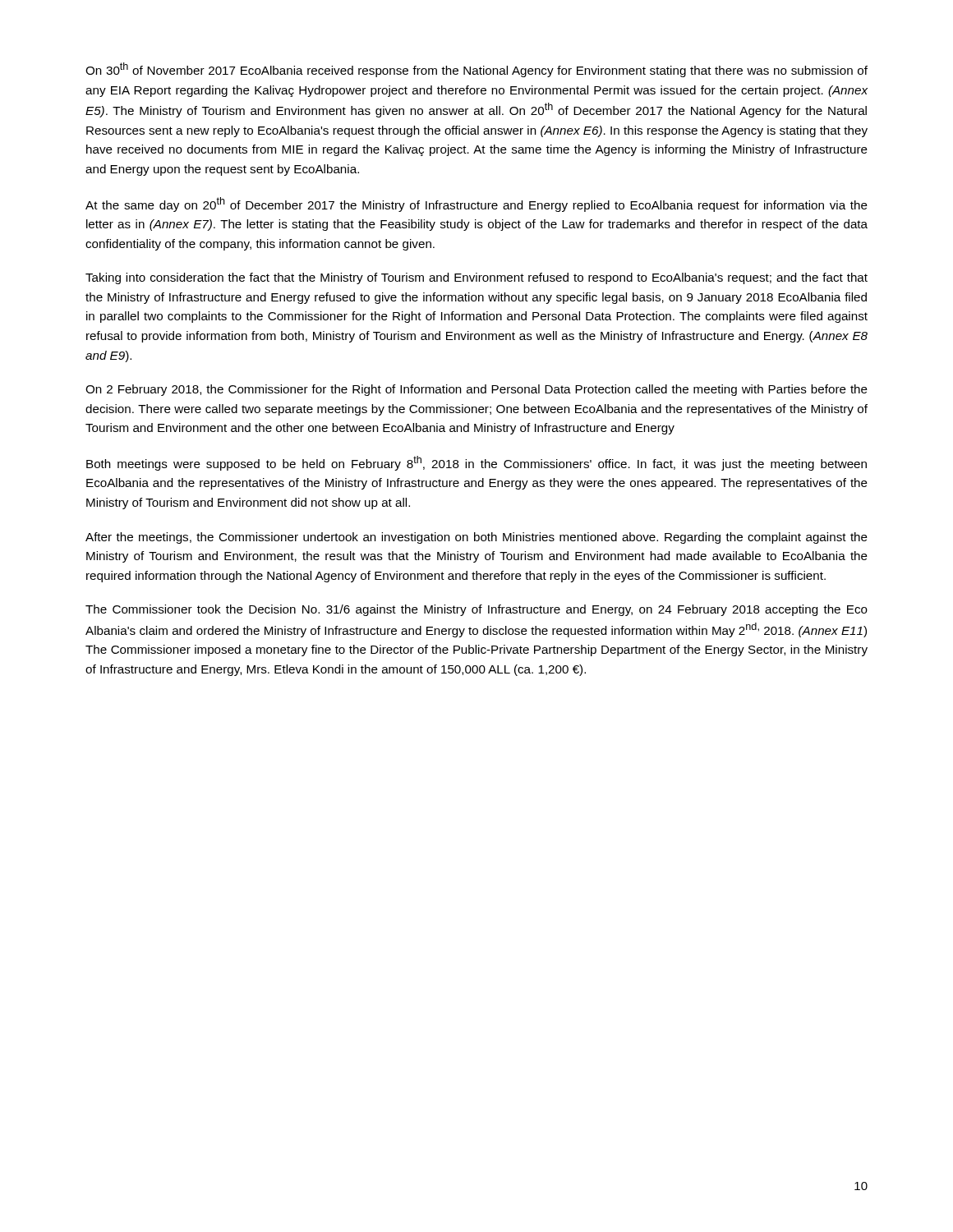The image size is (953, 1232).
Task: Click the passage that begins "At the same day on 20th"
Action: click(476, 223)
